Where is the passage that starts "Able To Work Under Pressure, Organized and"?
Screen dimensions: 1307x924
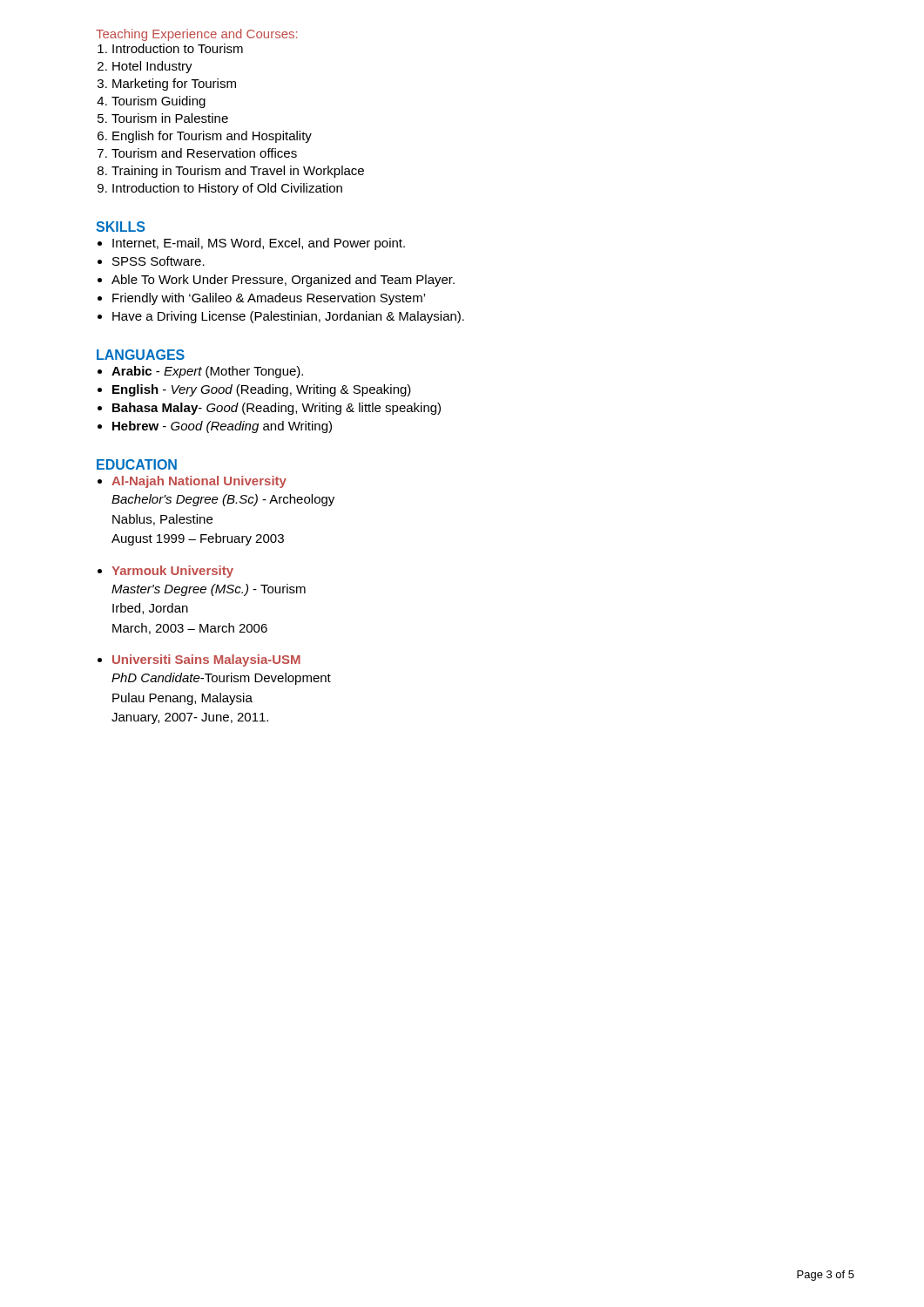pos(284,279)
